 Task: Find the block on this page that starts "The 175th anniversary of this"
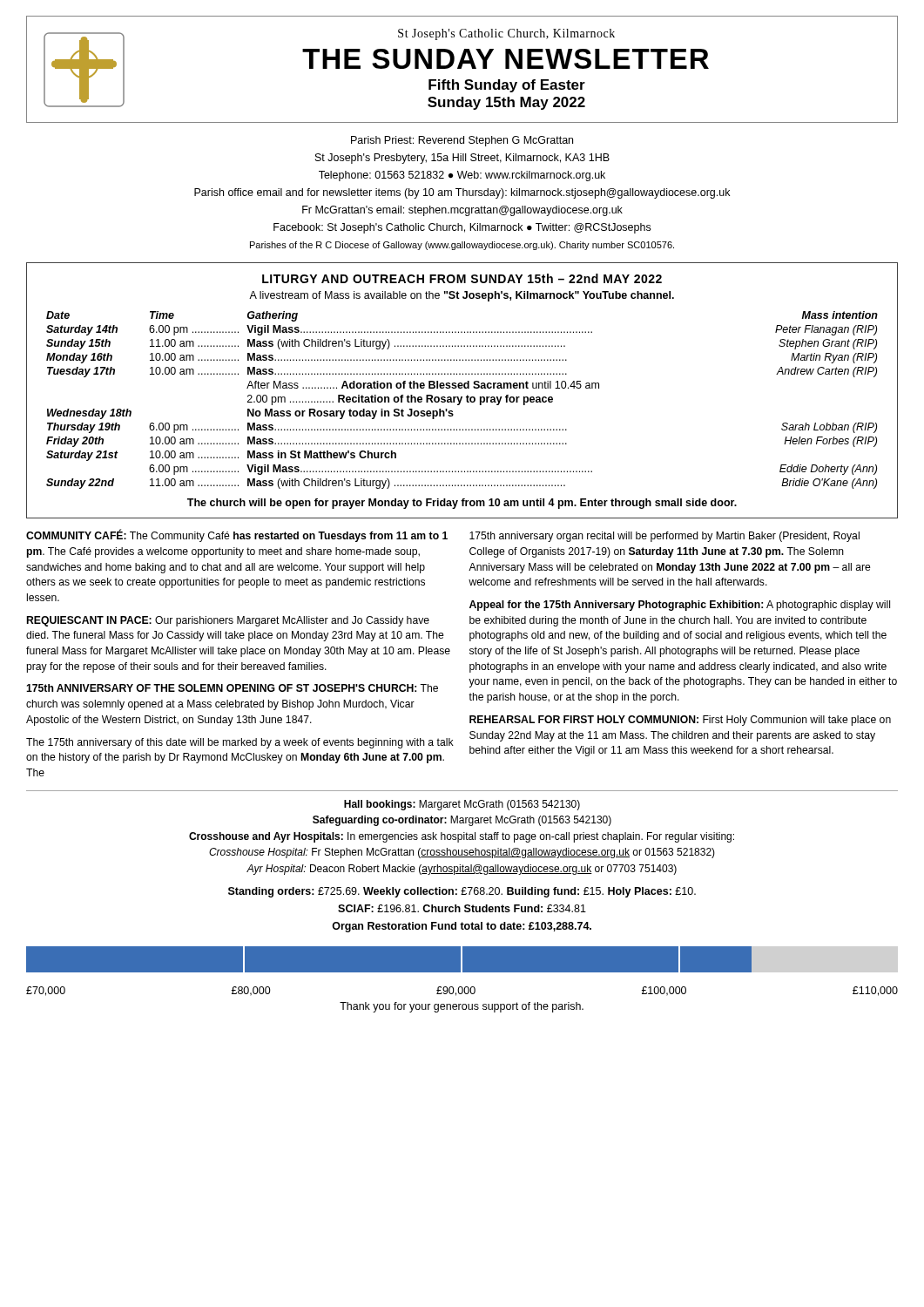pyautogui.click(x=240, y=757)
